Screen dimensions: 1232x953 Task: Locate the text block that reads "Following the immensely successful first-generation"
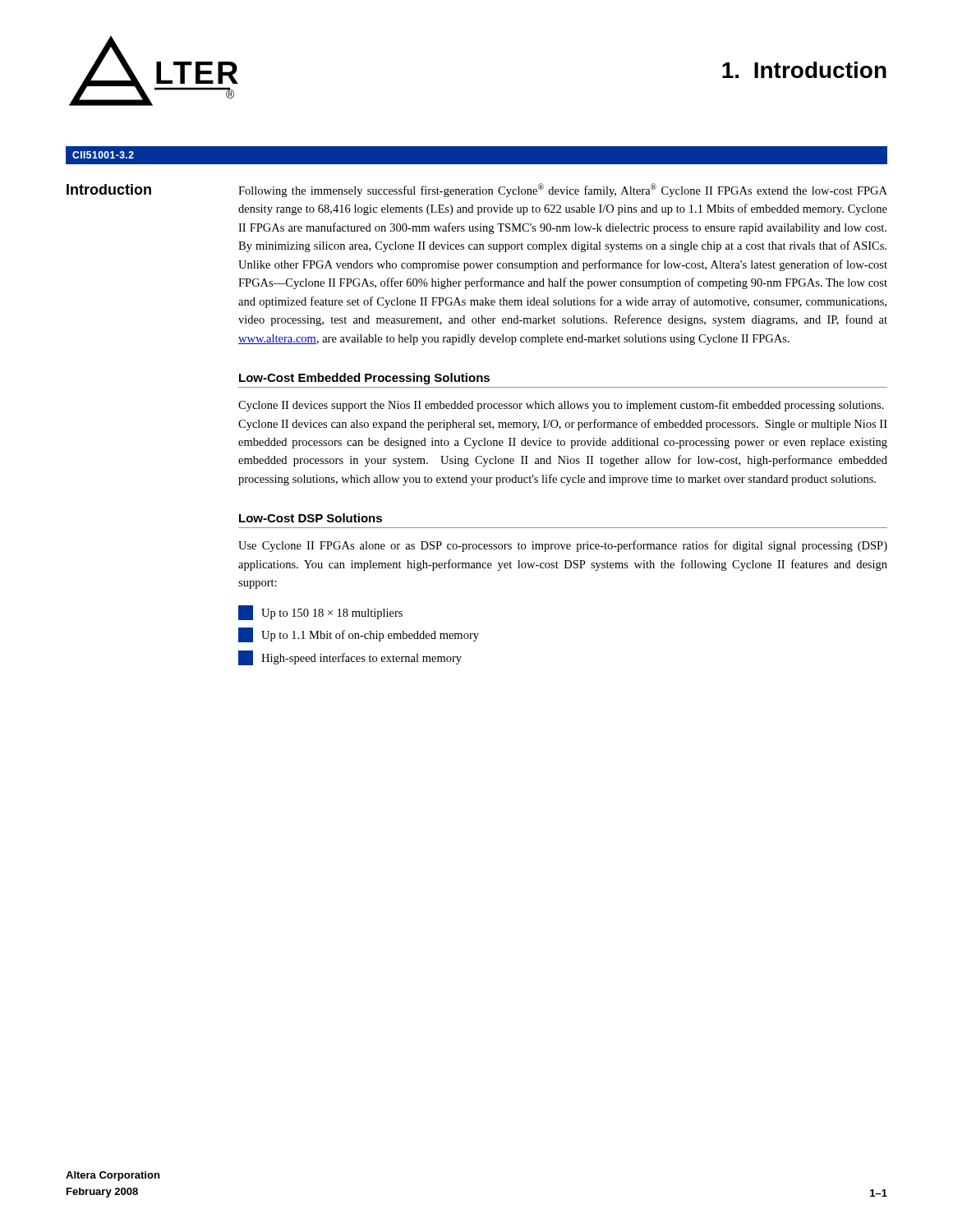tap(563, 263)
